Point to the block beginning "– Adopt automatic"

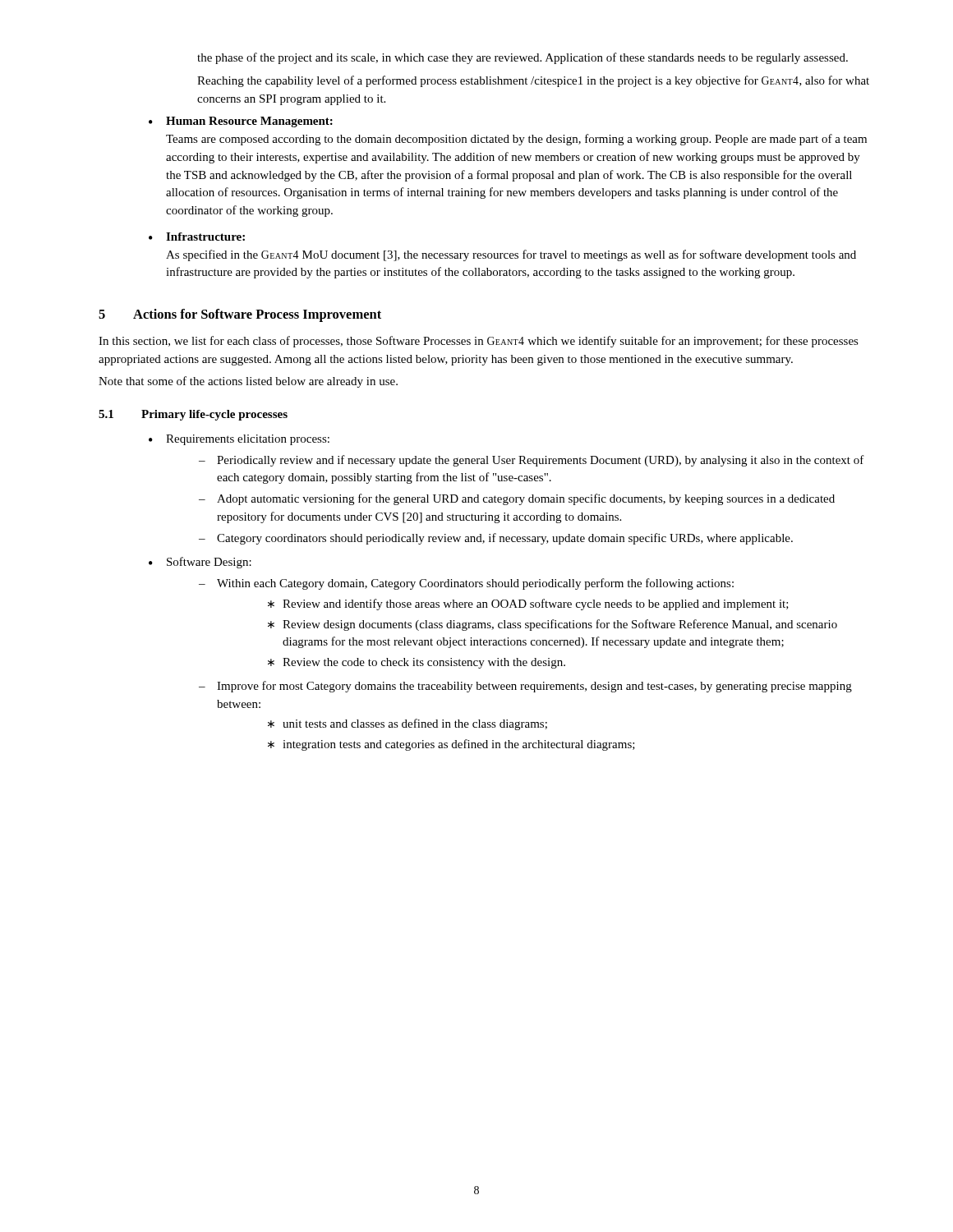535,508
